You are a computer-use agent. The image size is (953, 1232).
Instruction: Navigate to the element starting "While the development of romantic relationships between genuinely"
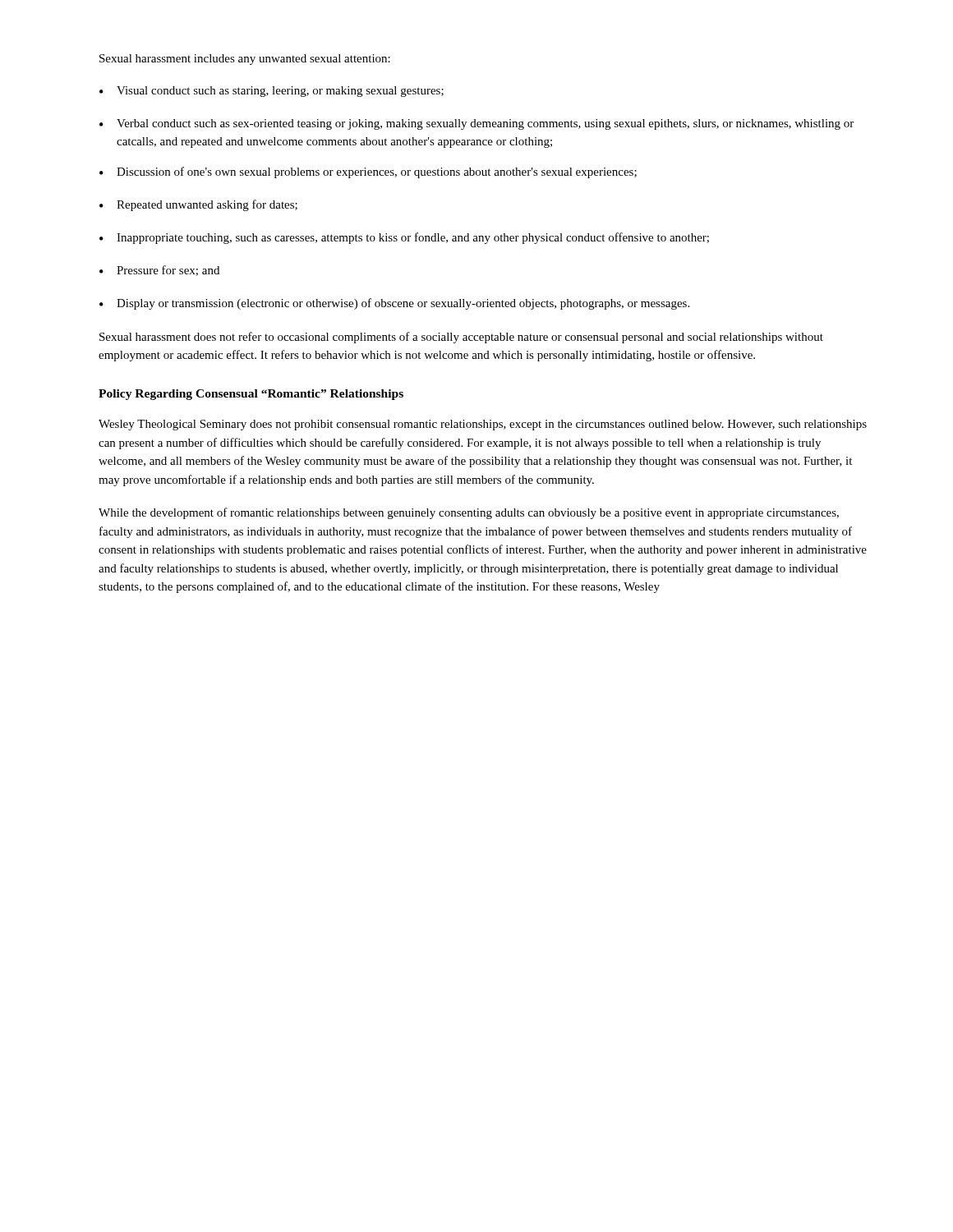[483, 550]
